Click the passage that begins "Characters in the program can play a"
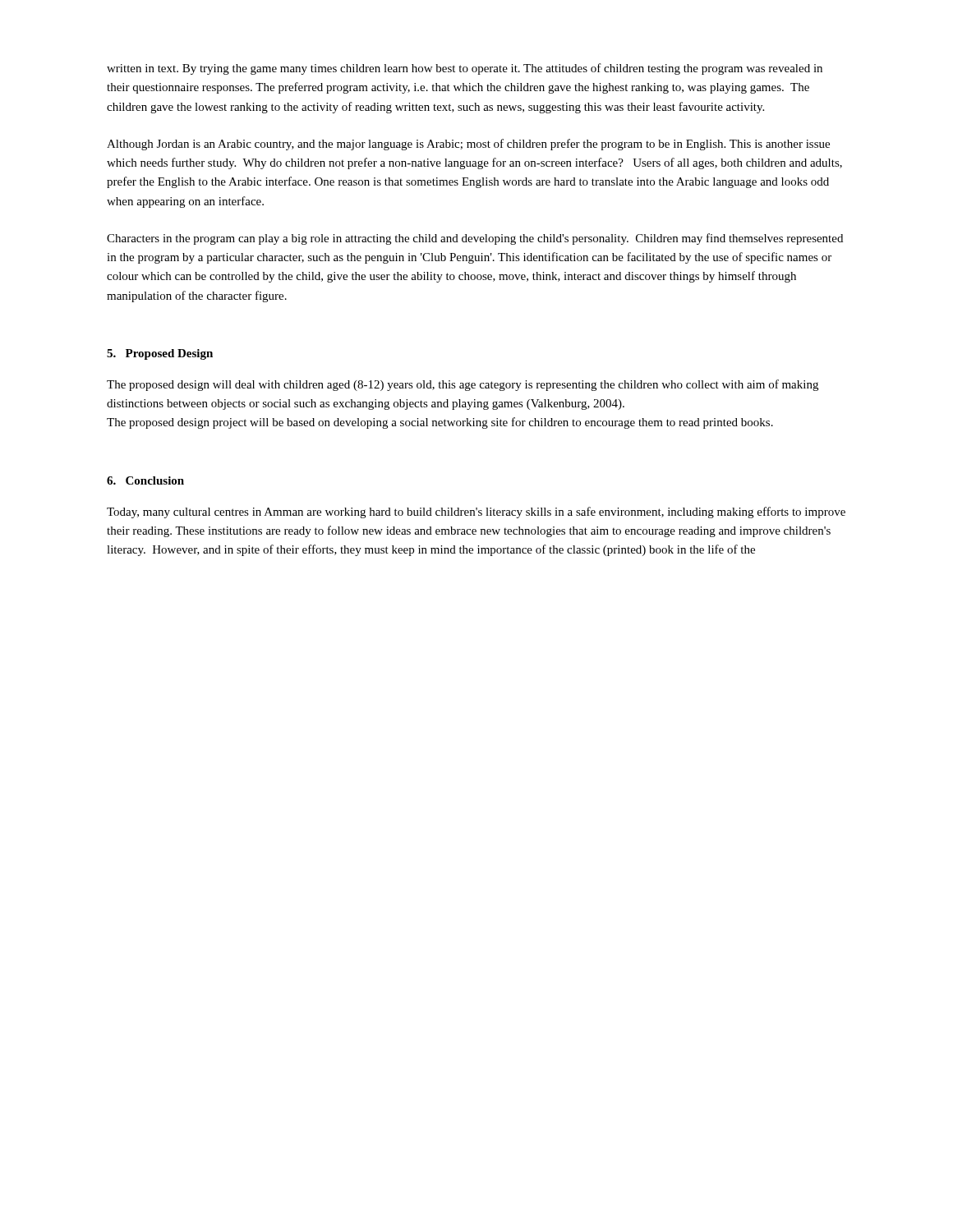Screen dimensions: 1232x953 click(x=475, y=267)
